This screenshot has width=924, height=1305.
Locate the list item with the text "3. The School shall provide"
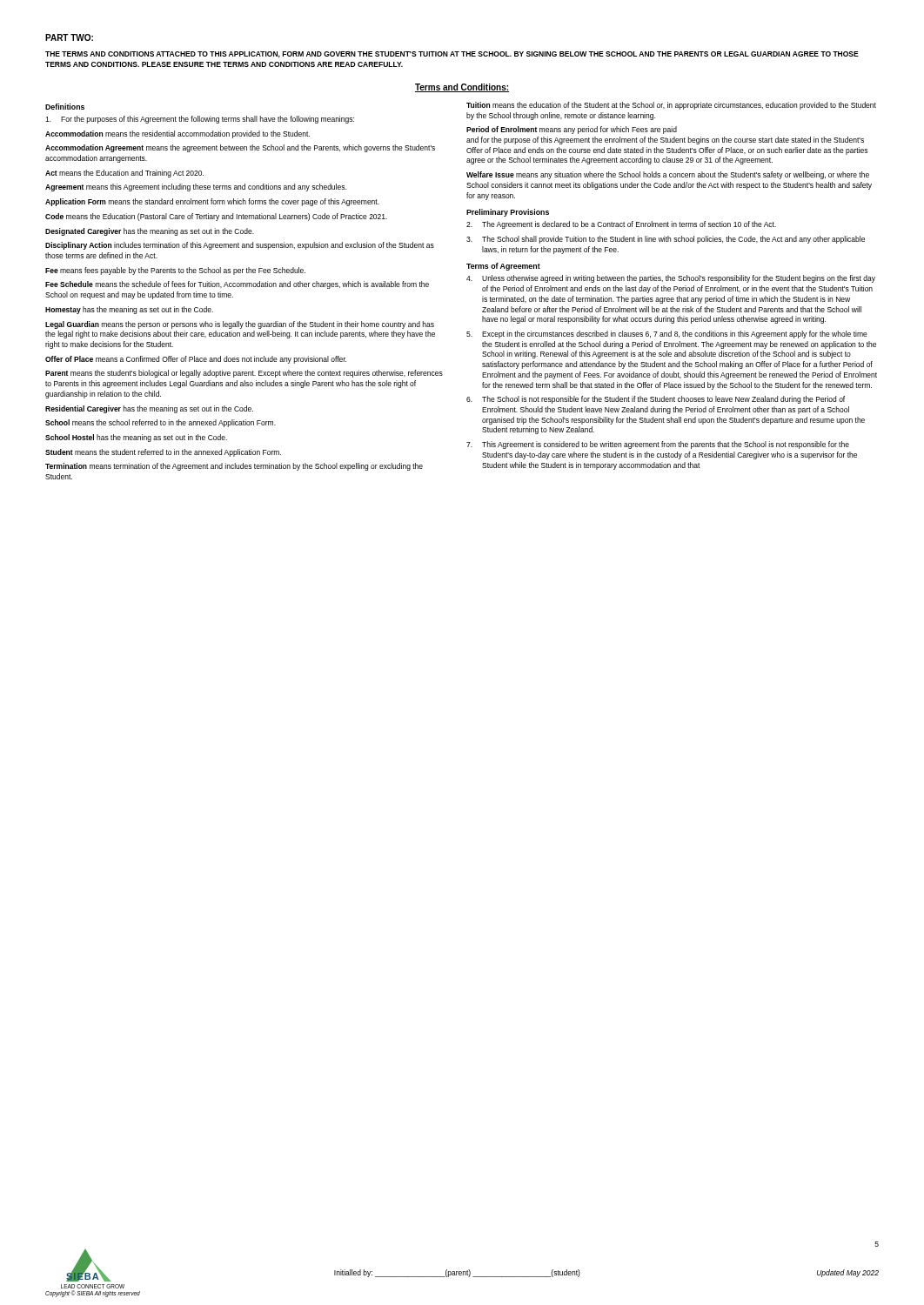[x=673, y=245]
